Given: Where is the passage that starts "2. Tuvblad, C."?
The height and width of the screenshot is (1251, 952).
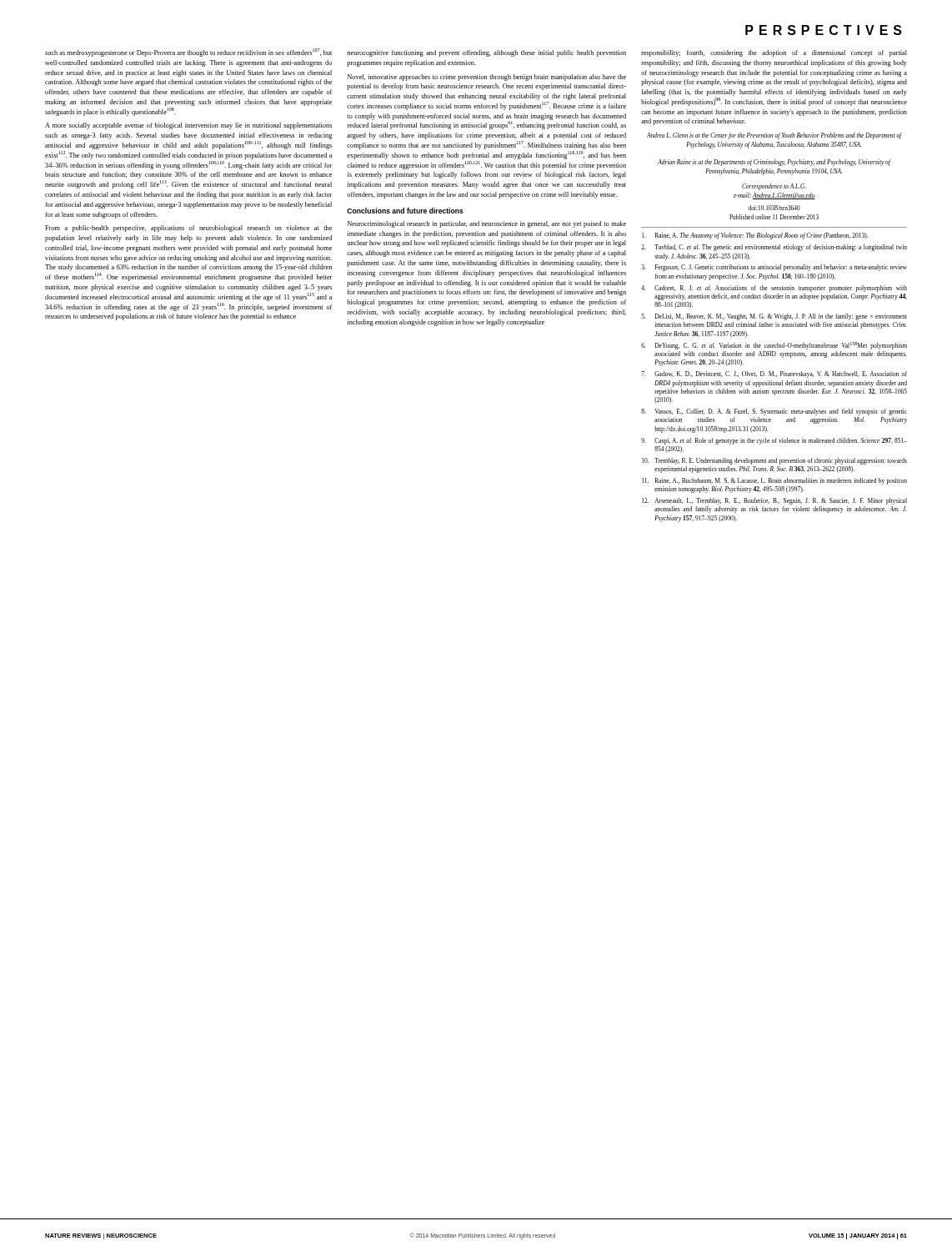Looking at the screenshot, I should pyautogui.click(x=774, y=252).
